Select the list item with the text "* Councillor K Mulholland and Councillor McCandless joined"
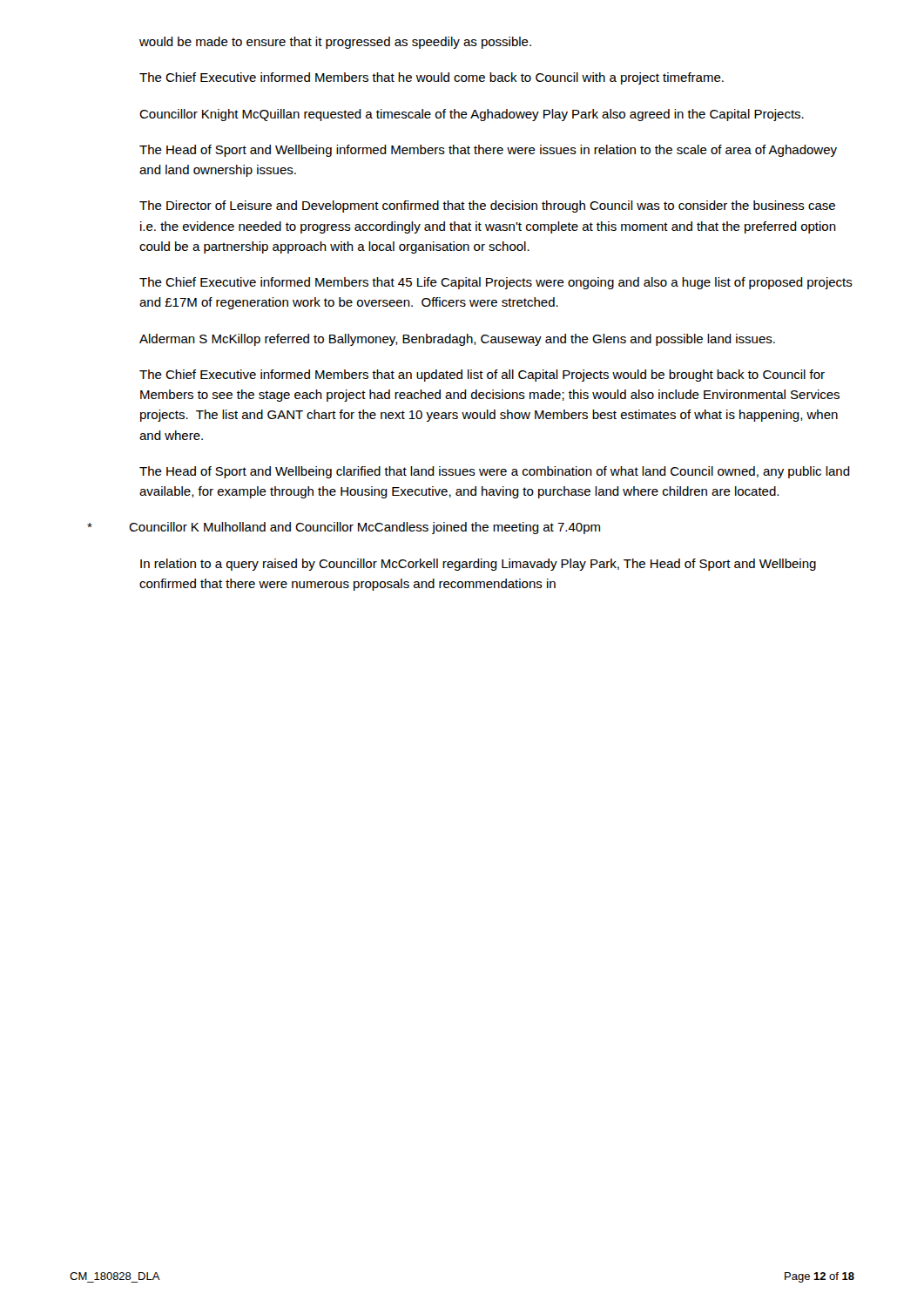924x1307 pixels. click(497, 527)
